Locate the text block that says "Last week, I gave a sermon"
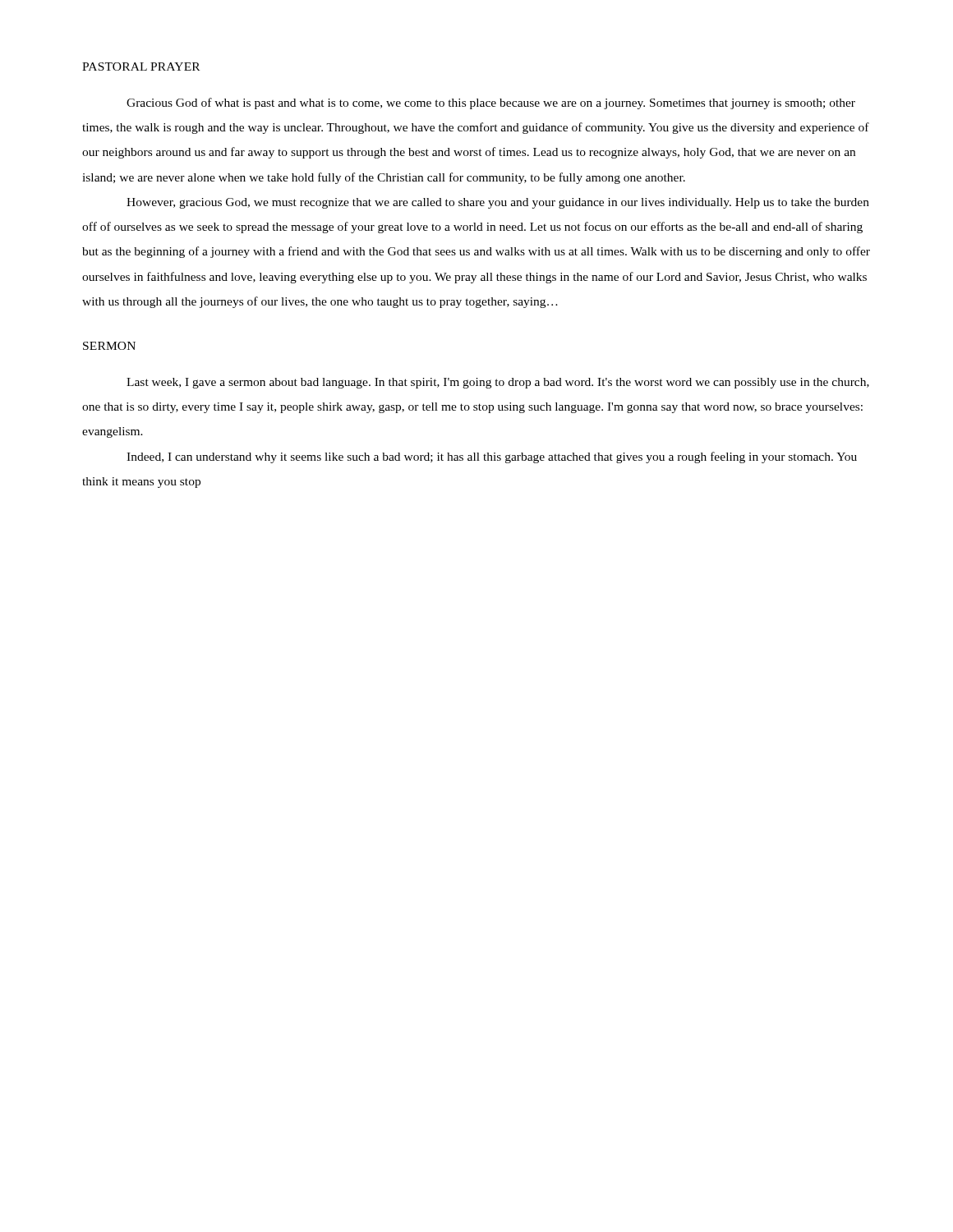Viewport: 953px width, 1232px height. (x=476, y=406)
